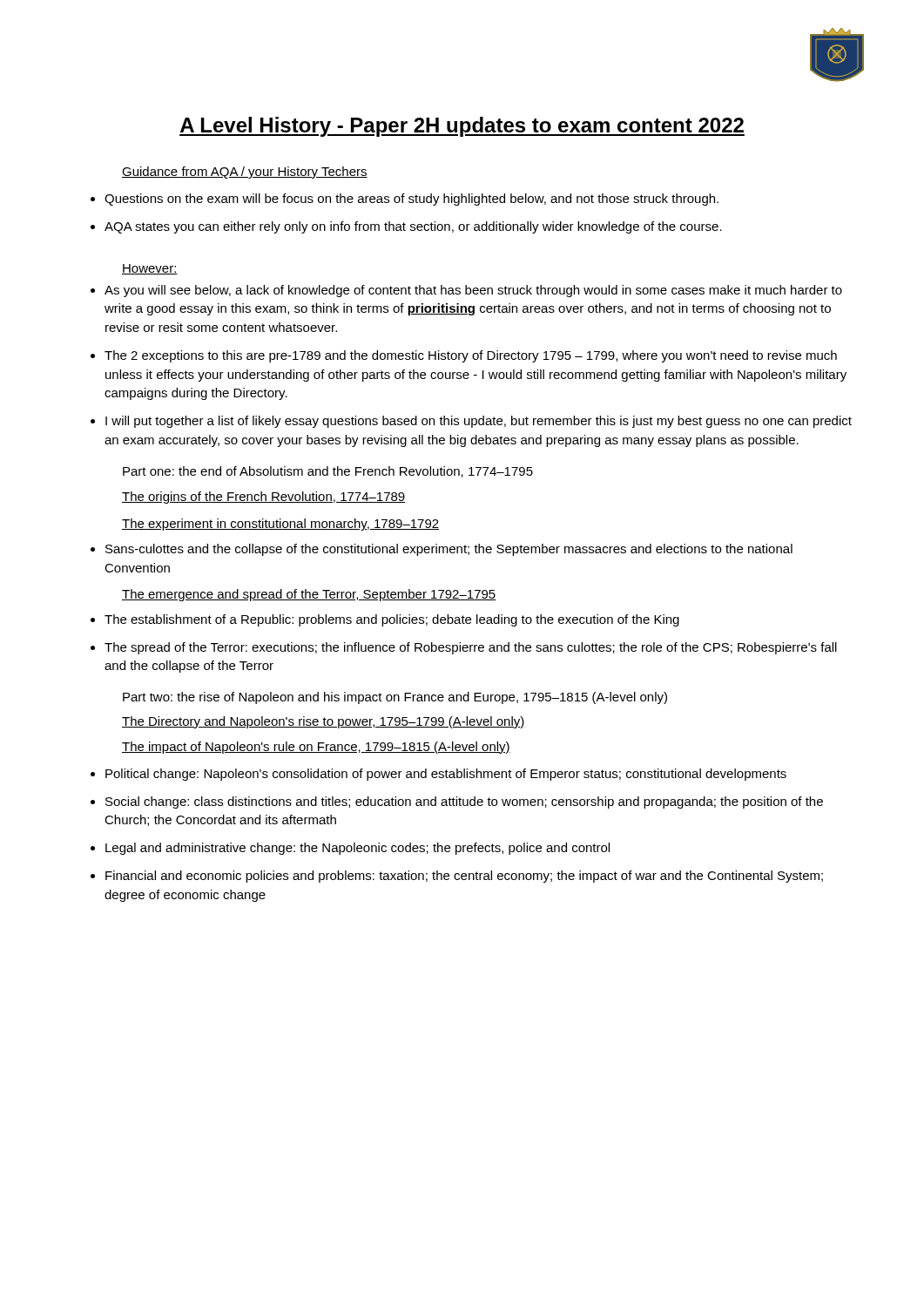Click the section header that begins "The emergence and spread of the Terror,"
924x1307 pixels.
(309, 594)
